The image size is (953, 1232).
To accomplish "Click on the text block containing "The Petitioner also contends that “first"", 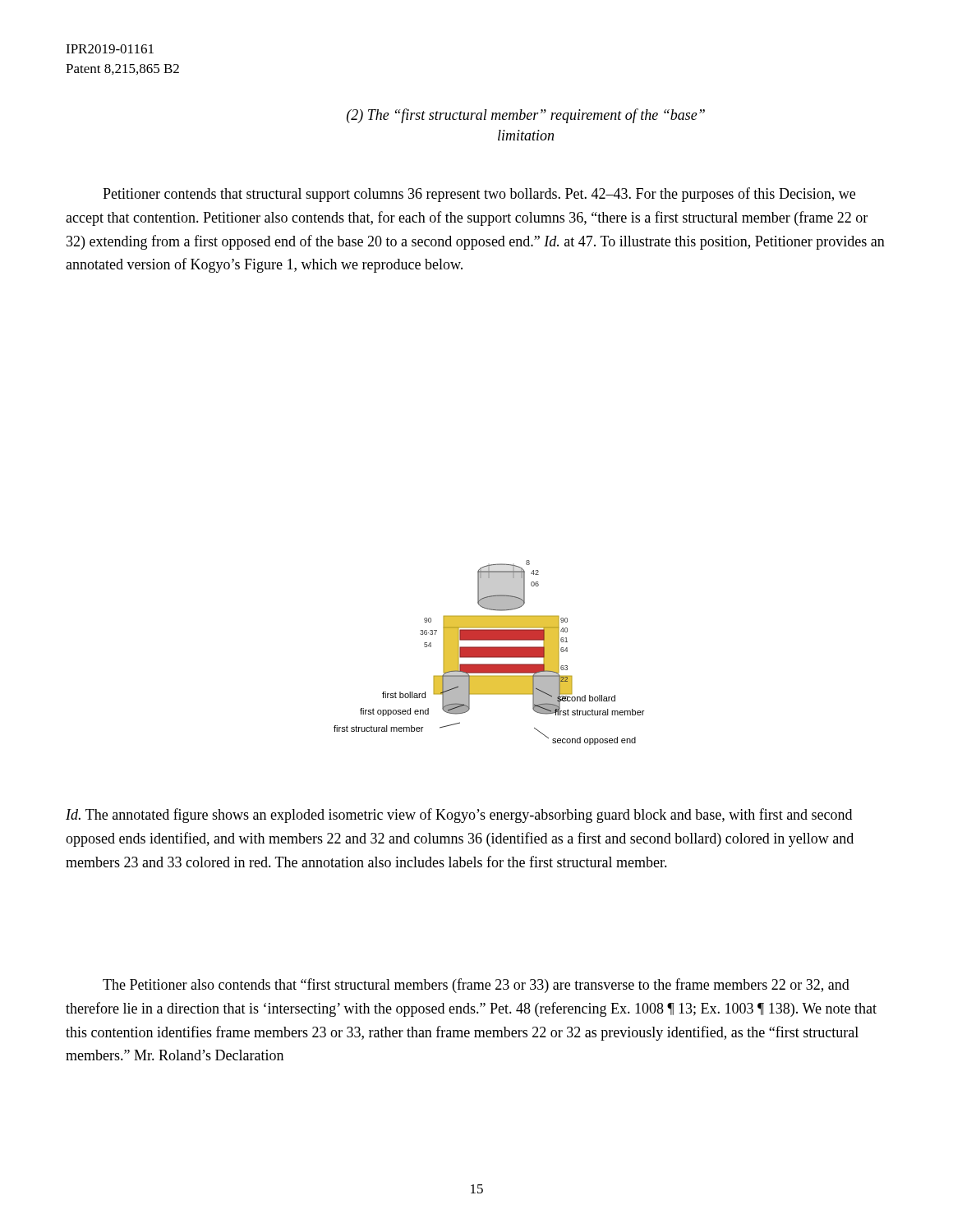I will tap(476, 1021).
